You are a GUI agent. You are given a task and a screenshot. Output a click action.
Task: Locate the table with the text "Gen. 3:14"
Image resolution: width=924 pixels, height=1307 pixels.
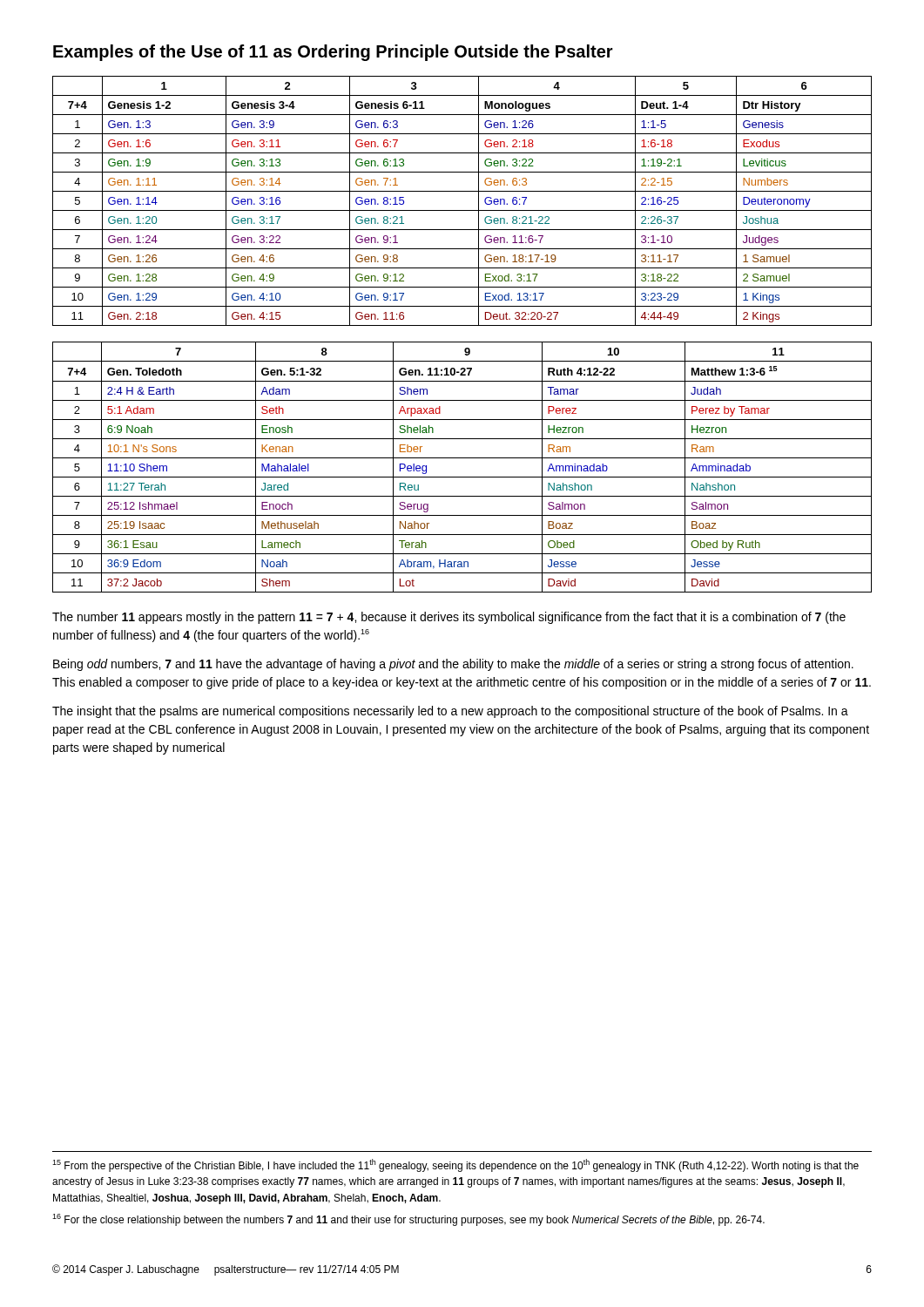[x=462, y=201]
